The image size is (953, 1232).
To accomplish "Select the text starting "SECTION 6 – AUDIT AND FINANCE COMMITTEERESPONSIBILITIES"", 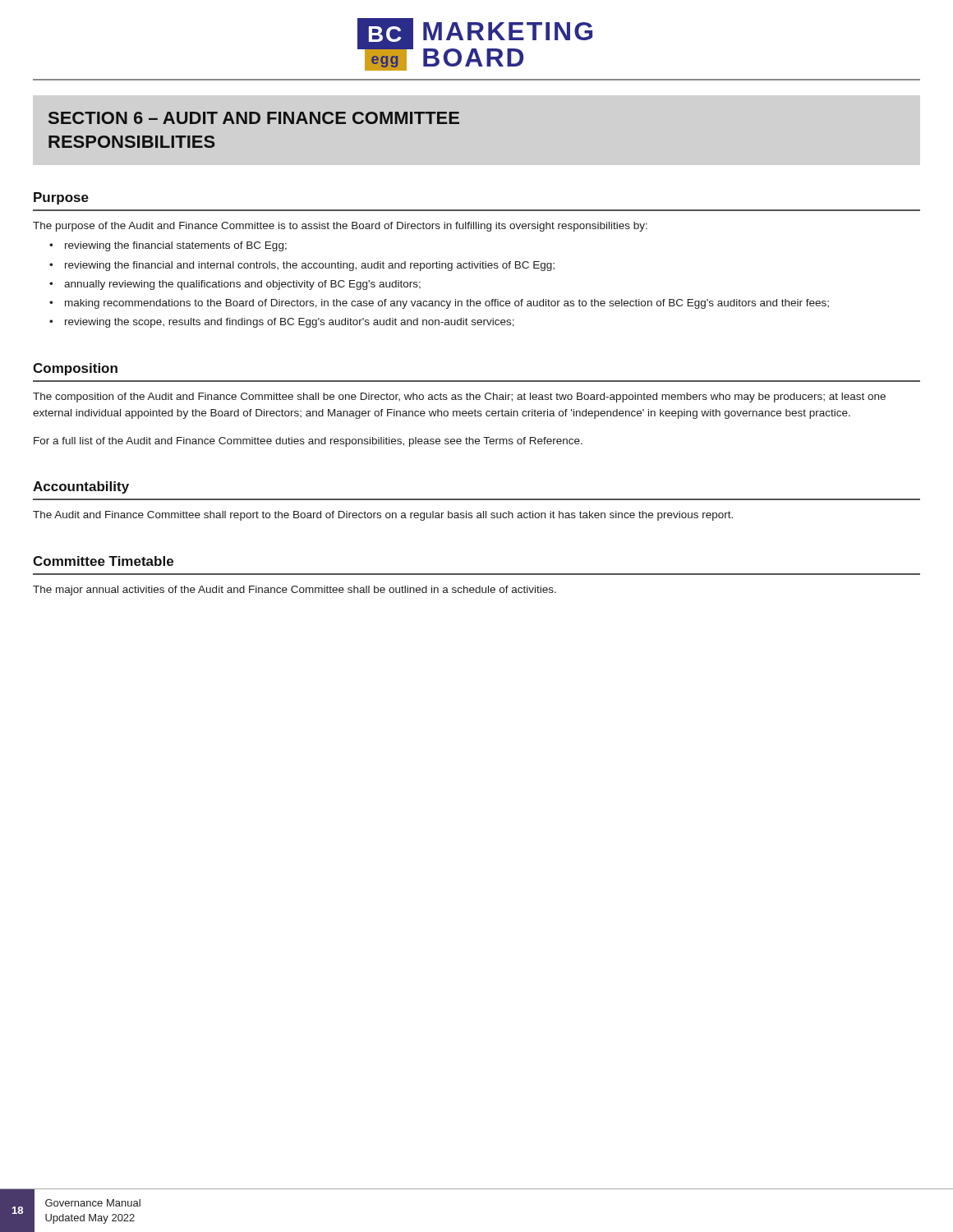I will 254,118.
